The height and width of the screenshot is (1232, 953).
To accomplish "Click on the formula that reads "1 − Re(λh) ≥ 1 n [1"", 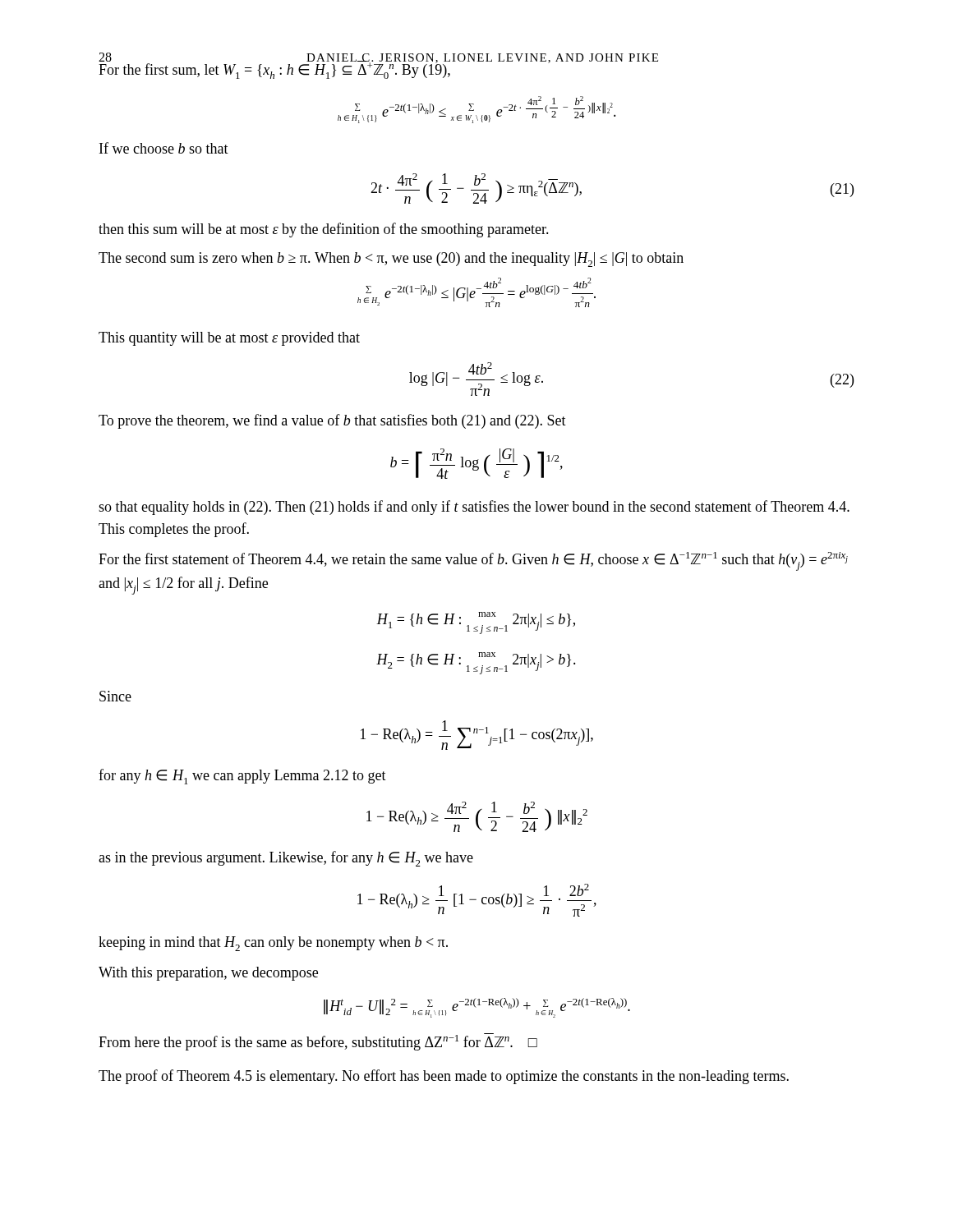I will tap(476, 901).
